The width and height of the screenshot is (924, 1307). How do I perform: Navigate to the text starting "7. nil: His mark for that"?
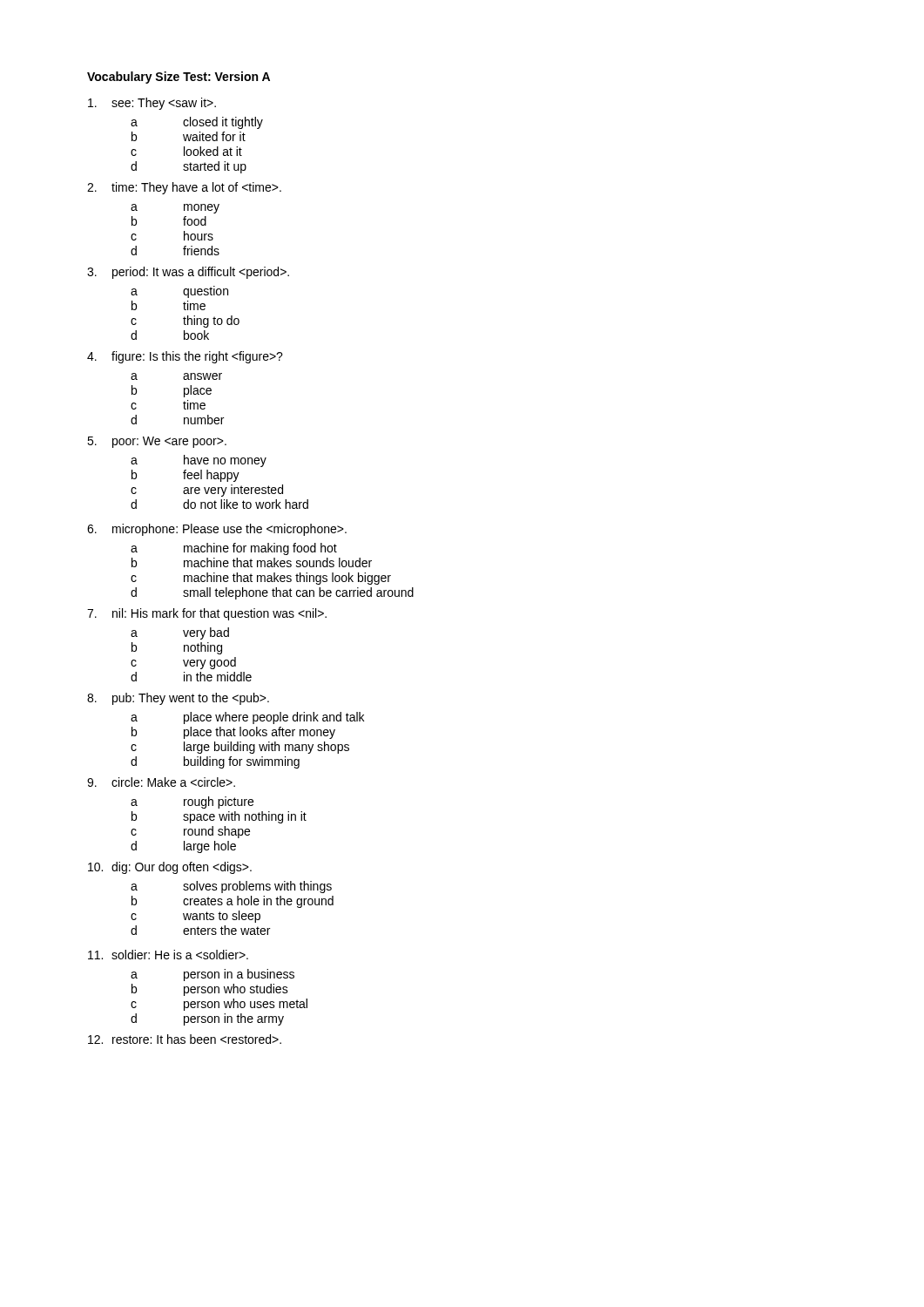point(207,614)
